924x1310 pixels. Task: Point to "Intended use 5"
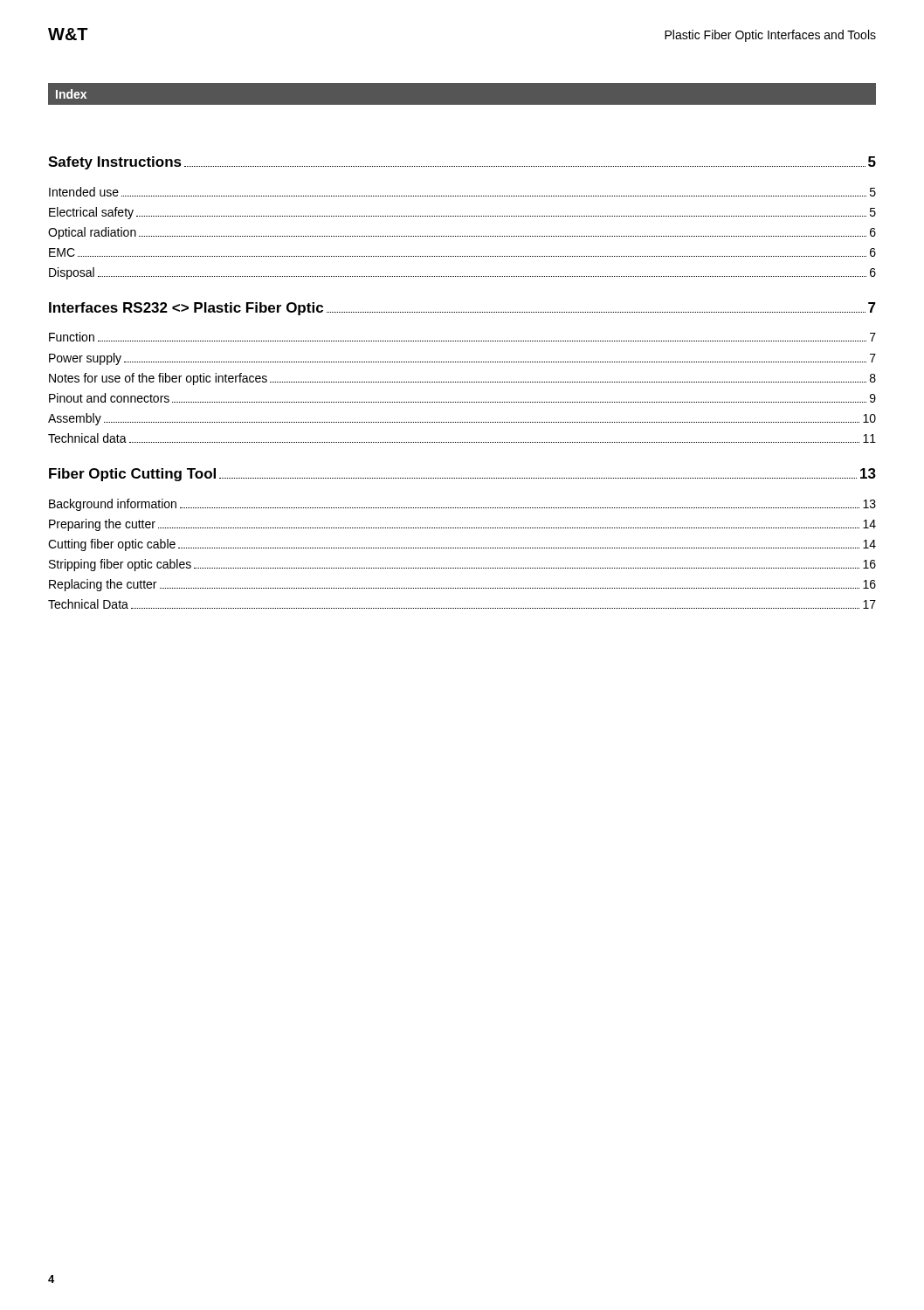click(x=462, y=192)
